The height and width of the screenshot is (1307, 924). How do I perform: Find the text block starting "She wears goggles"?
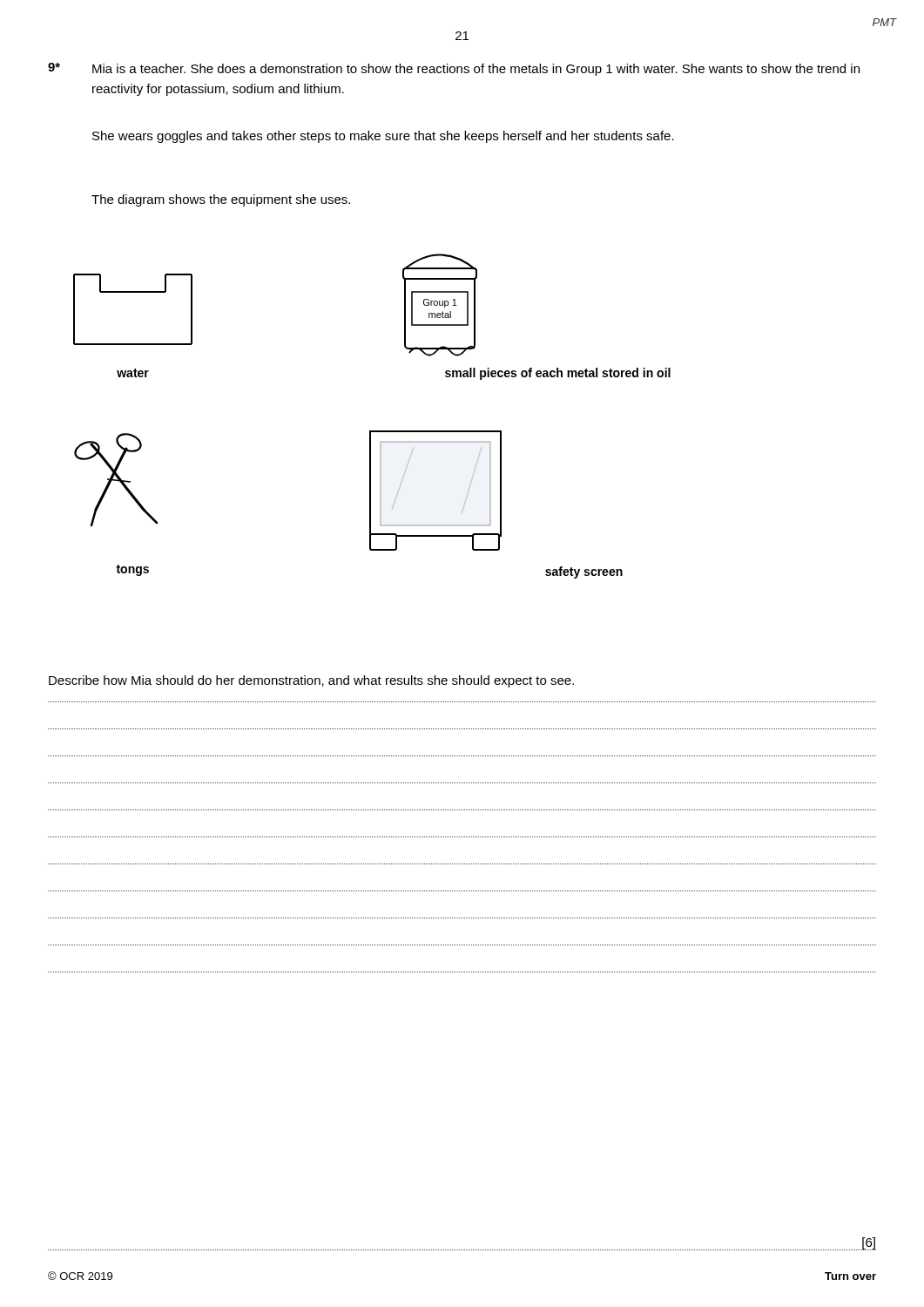click(x=383, y=135)
